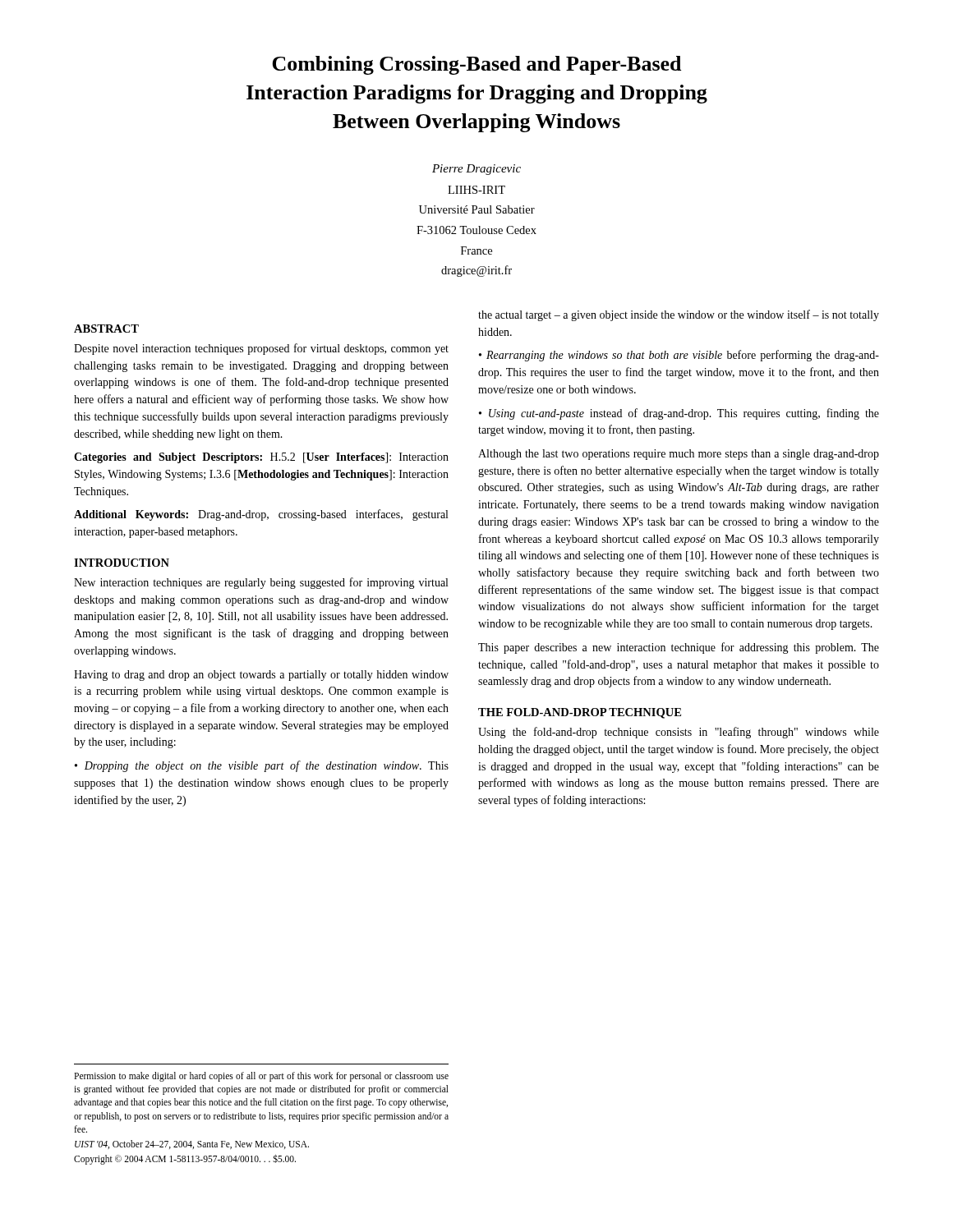Find the element starting "Using the fold-and-drop technique consists in"
953x1232 pixels.
pyautogui.click(x=679, y=766)
